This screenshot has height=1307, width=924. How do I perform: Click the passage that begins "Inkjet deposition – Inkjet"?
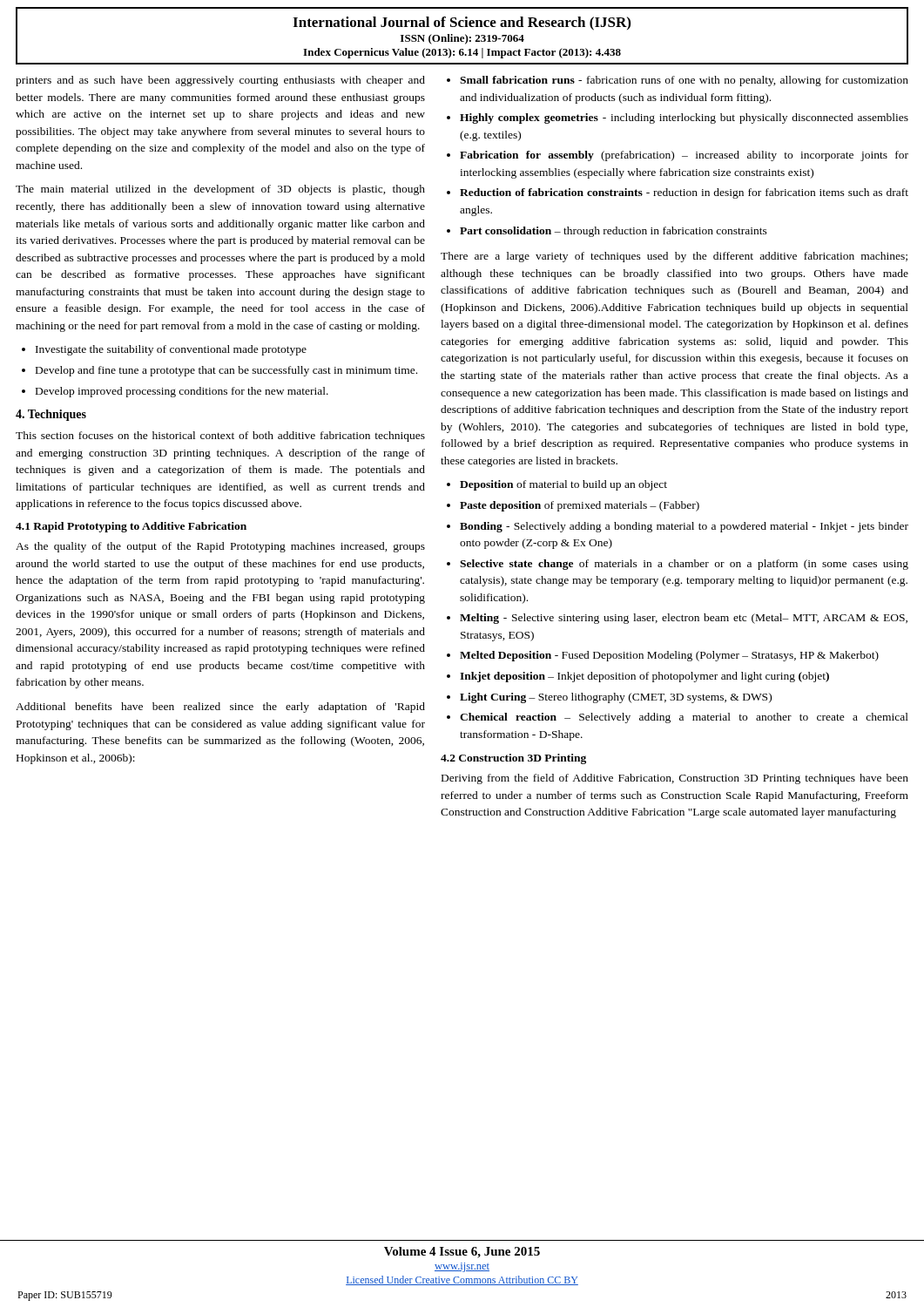[x=645, y=676]
